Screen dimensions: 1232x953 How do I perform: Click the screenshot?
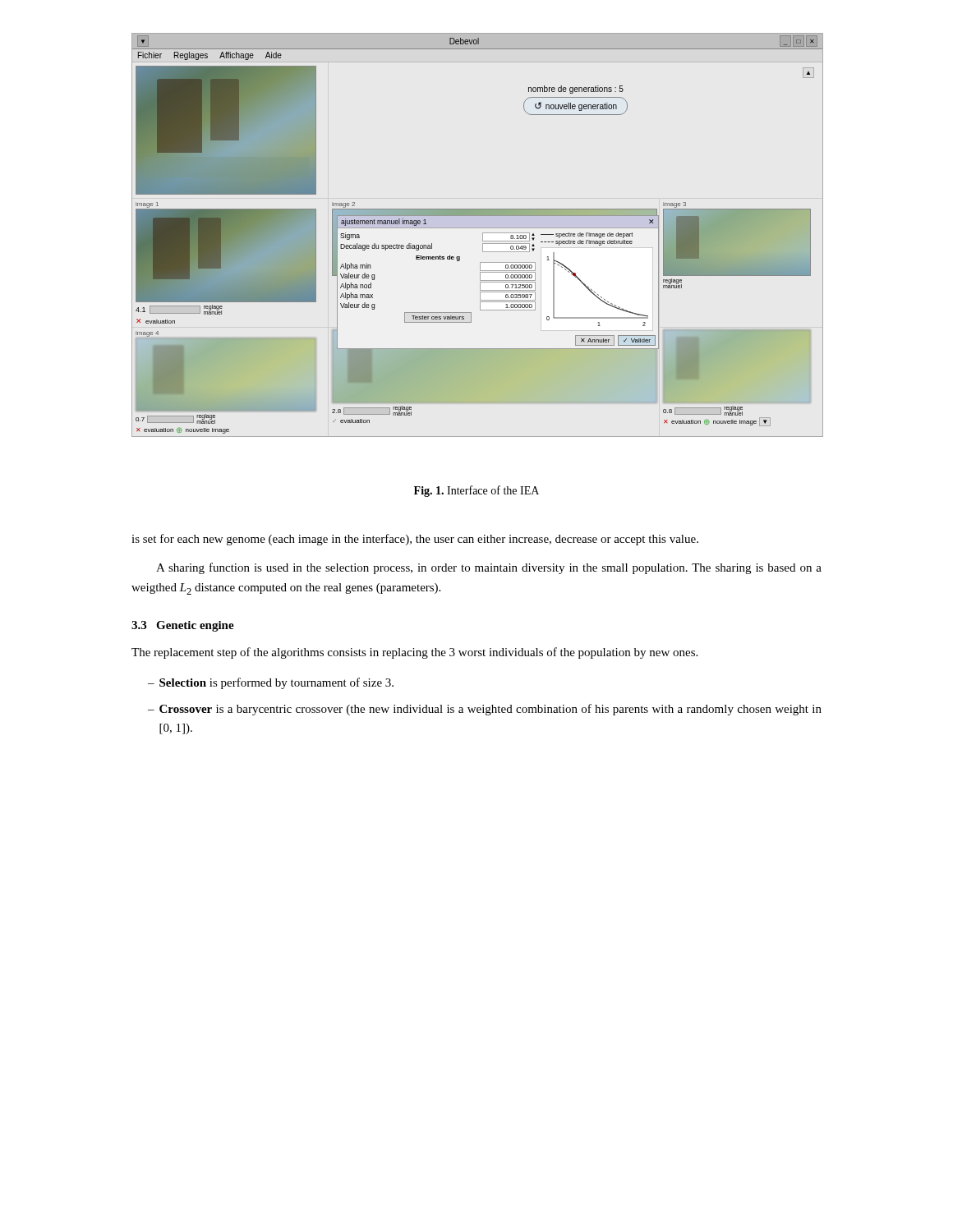click(476, 235)
